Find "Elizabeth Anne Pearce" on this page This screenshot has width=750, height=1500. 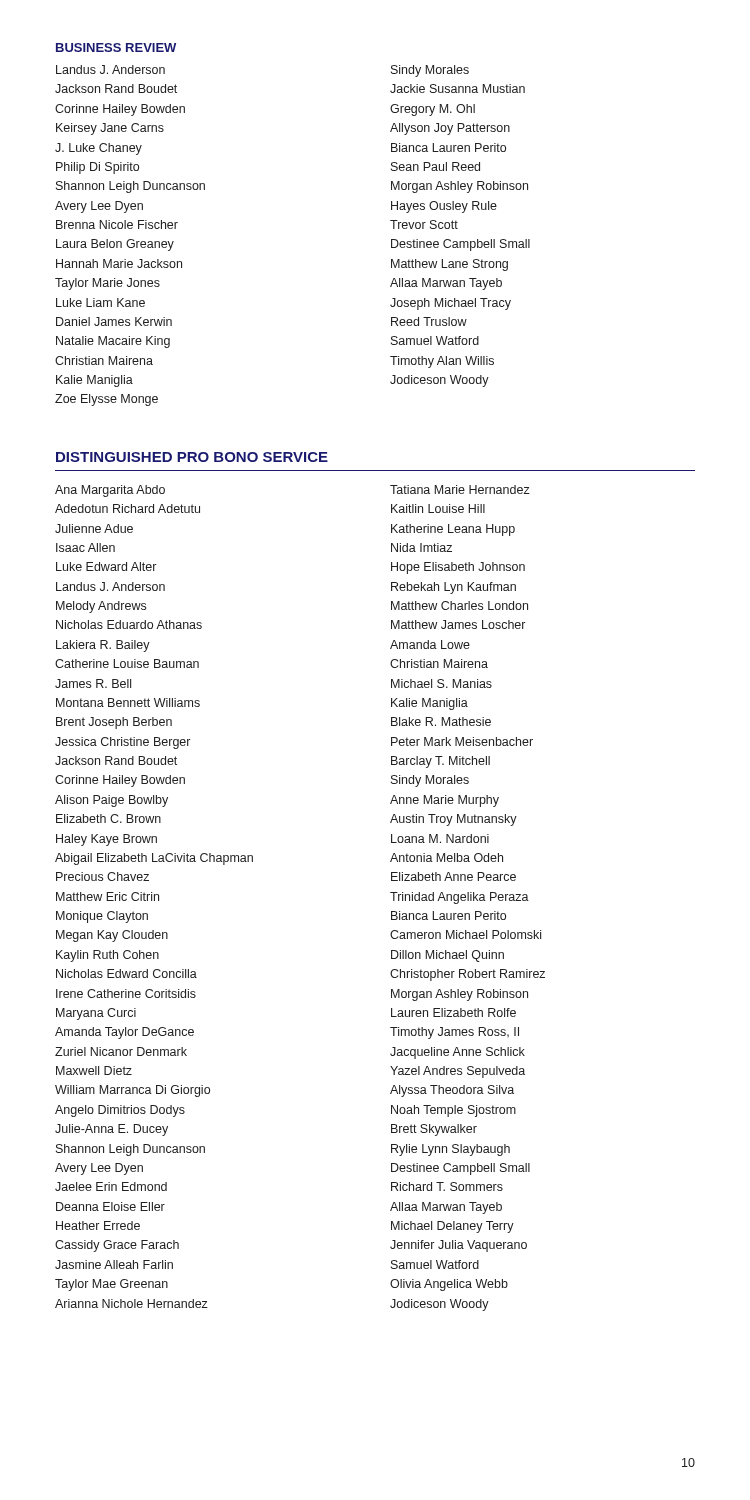[453, 877]
